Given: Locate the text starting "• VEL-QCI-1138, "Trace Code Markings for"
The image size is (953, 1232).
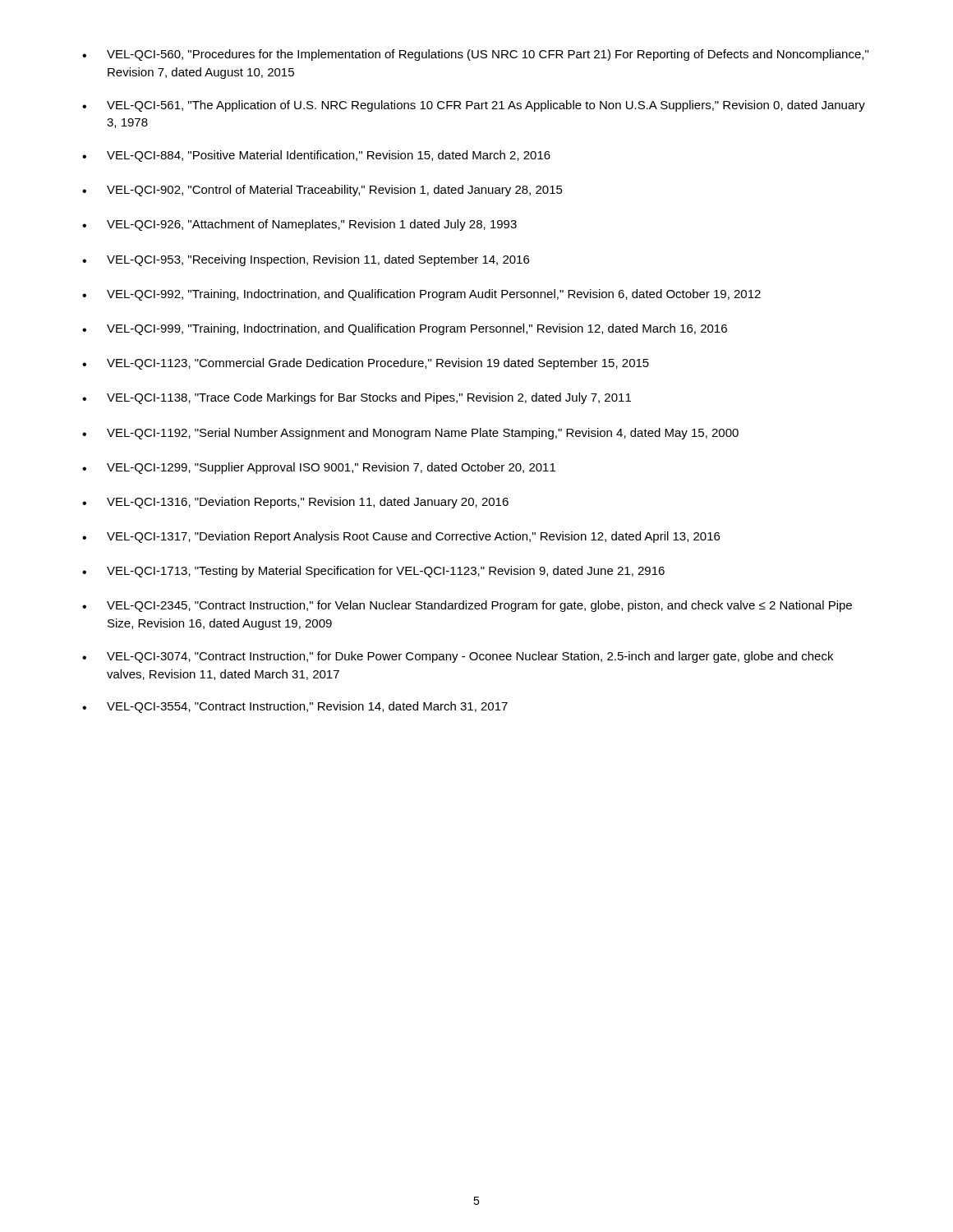Looking at the screenshot, I should 476,399.
